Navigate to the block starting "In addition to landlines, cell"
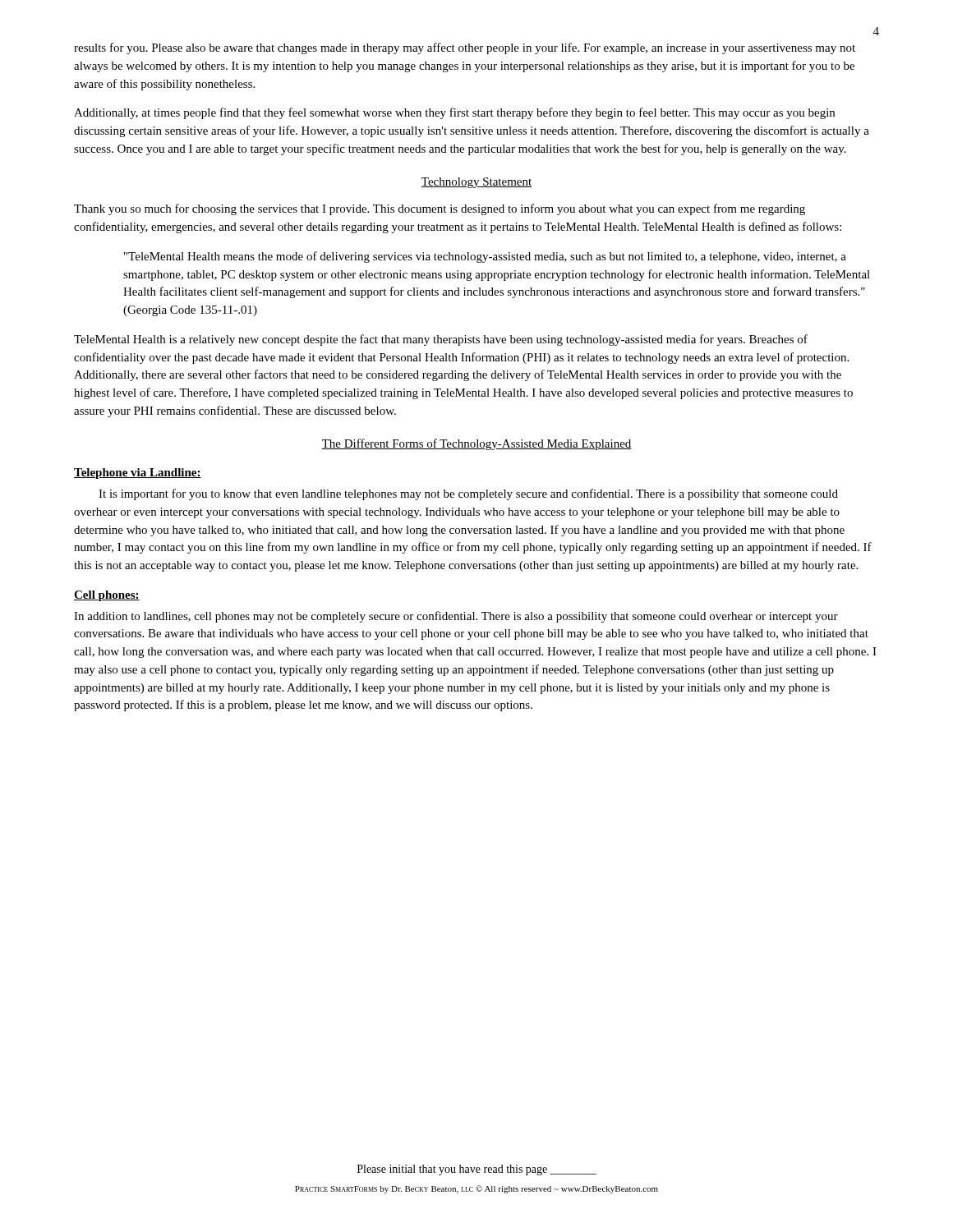953x1232 pixels. coord(476,661)
